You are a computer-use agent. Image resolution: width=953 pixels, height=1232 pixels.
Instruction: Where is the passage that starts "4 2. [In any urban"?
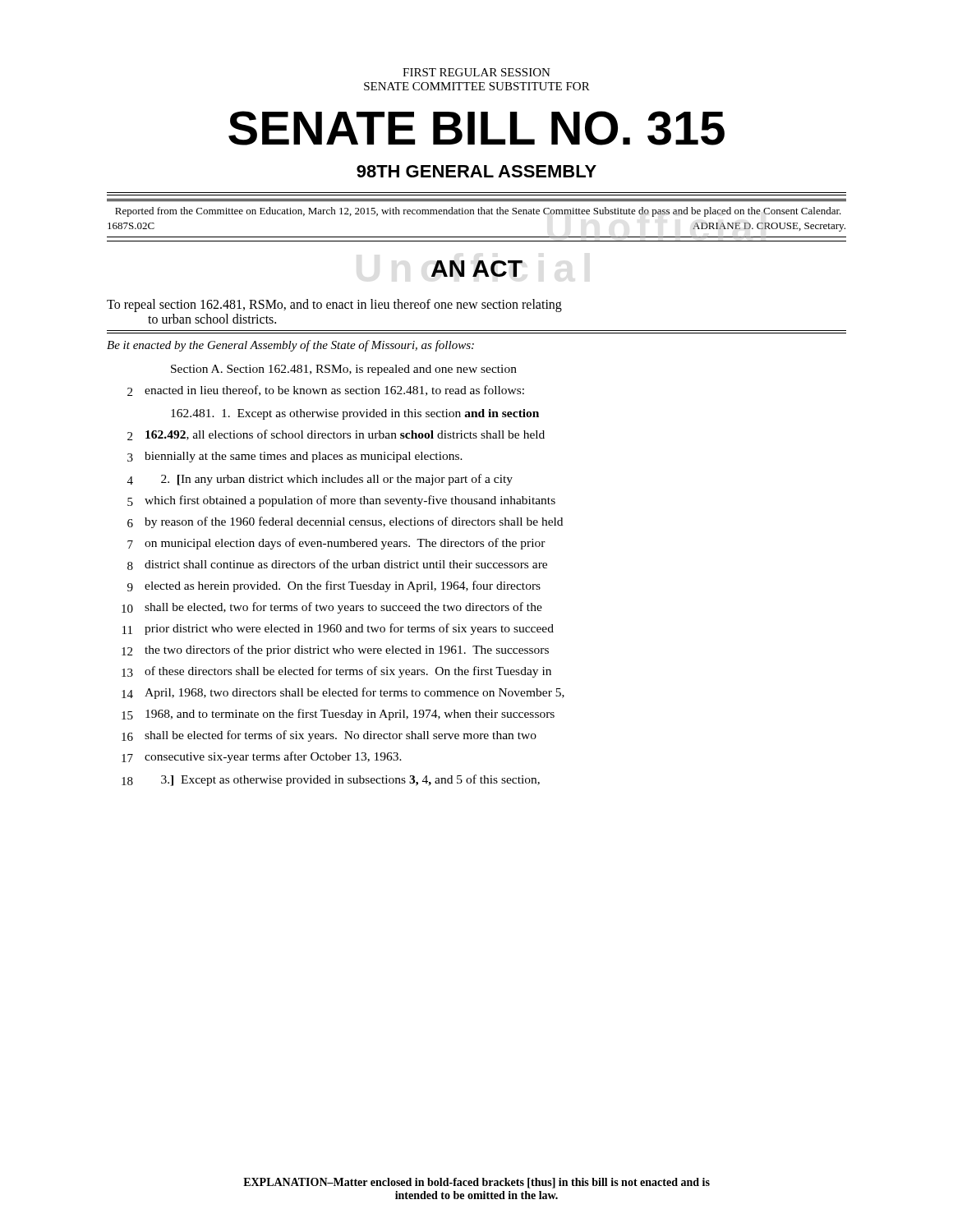coord(476,618)
